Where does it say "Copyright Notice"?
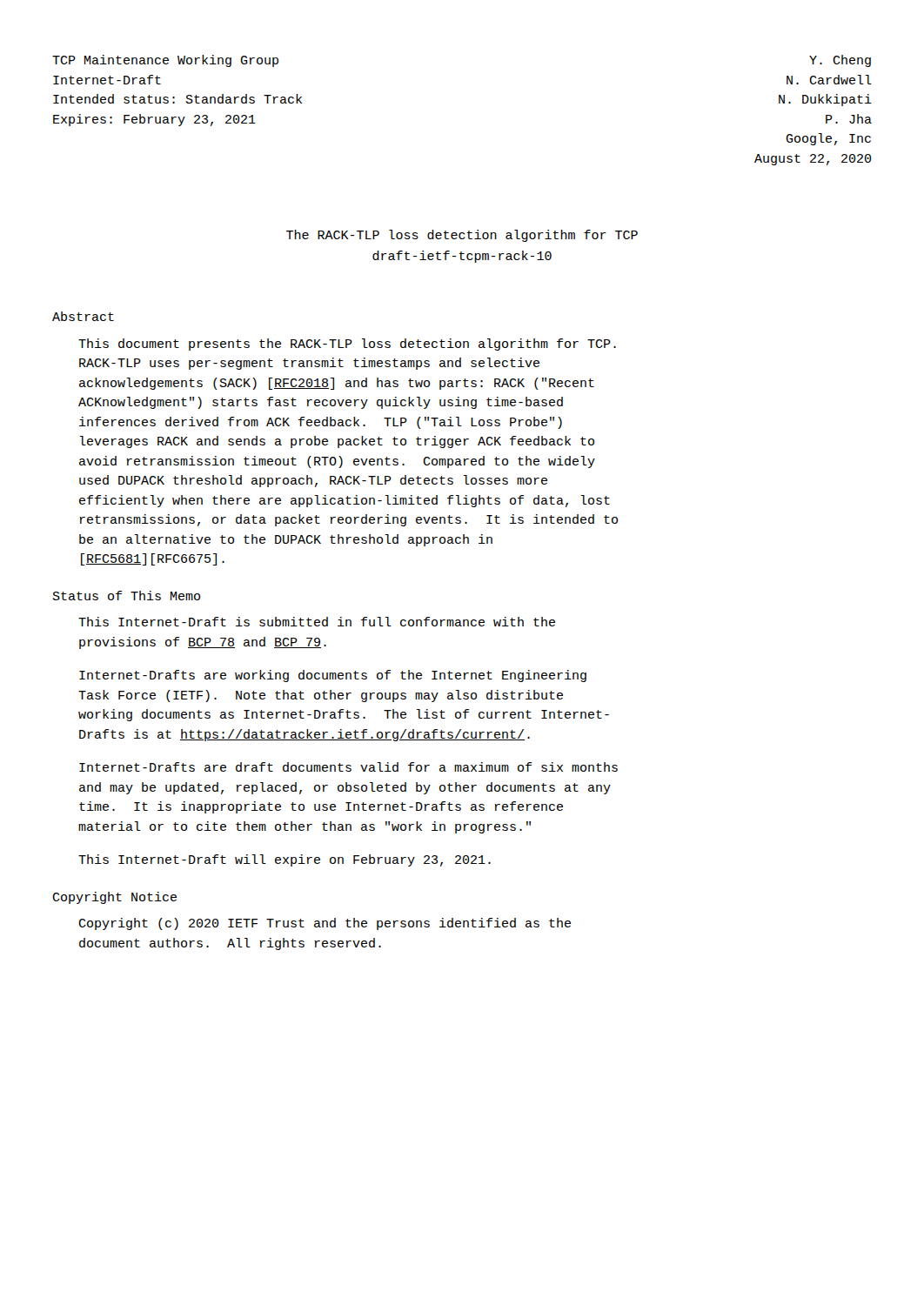 tap(115, 898)
